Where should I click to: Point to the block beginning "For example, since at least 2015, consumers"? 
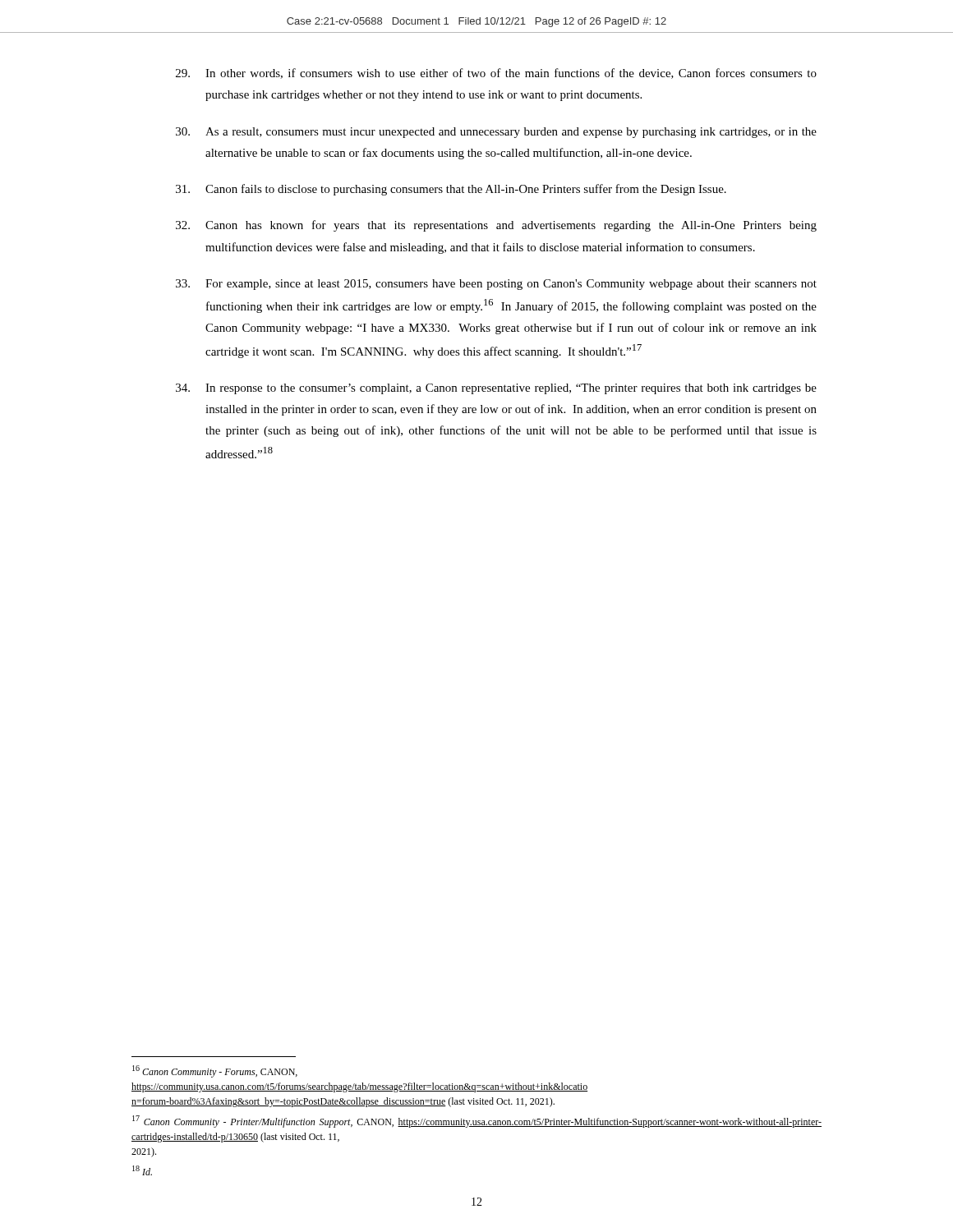[476, 317]
